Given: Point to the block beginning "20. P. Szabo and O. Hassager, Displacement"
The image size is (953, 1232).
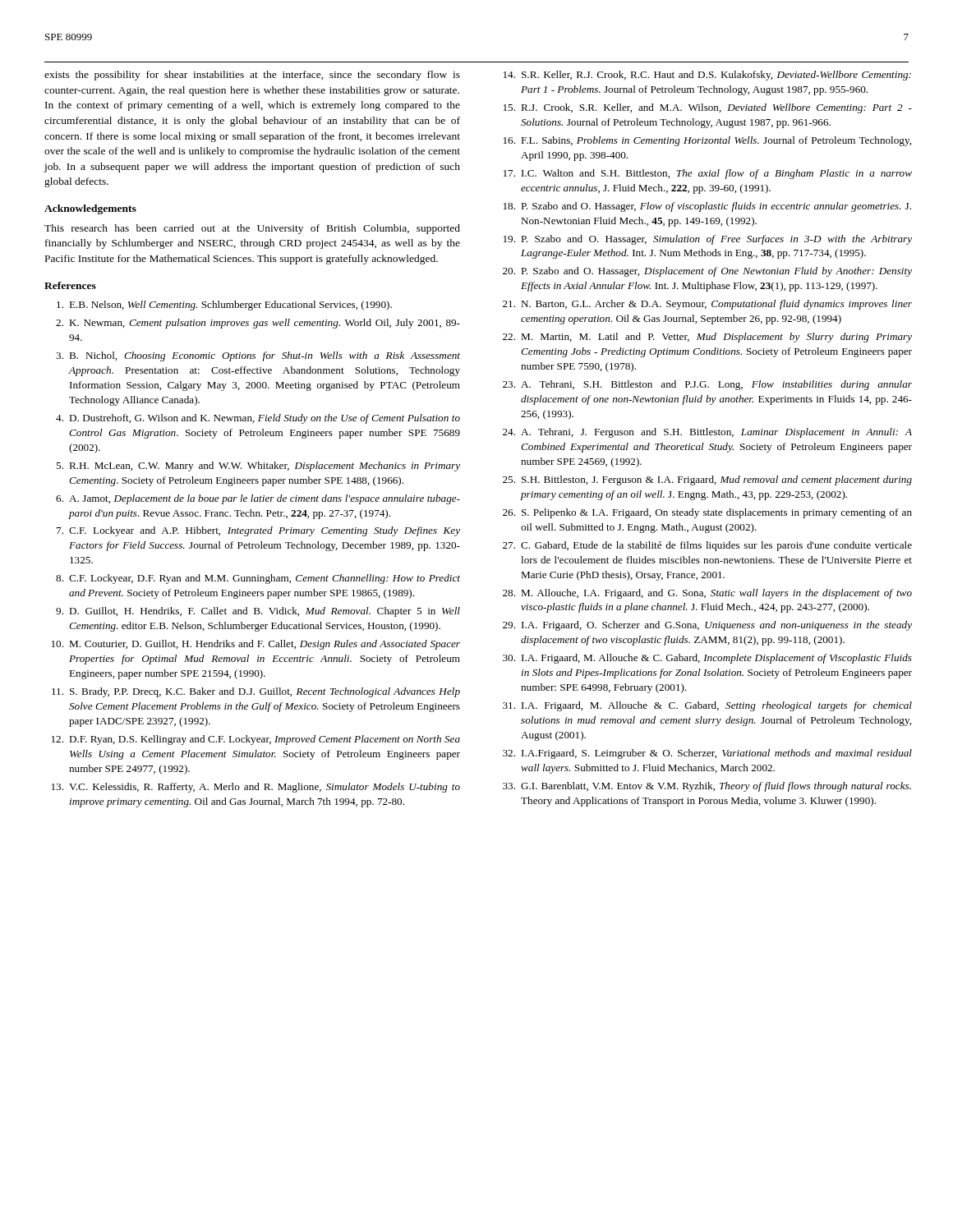Looking at the screenshot, I should 704,279.
